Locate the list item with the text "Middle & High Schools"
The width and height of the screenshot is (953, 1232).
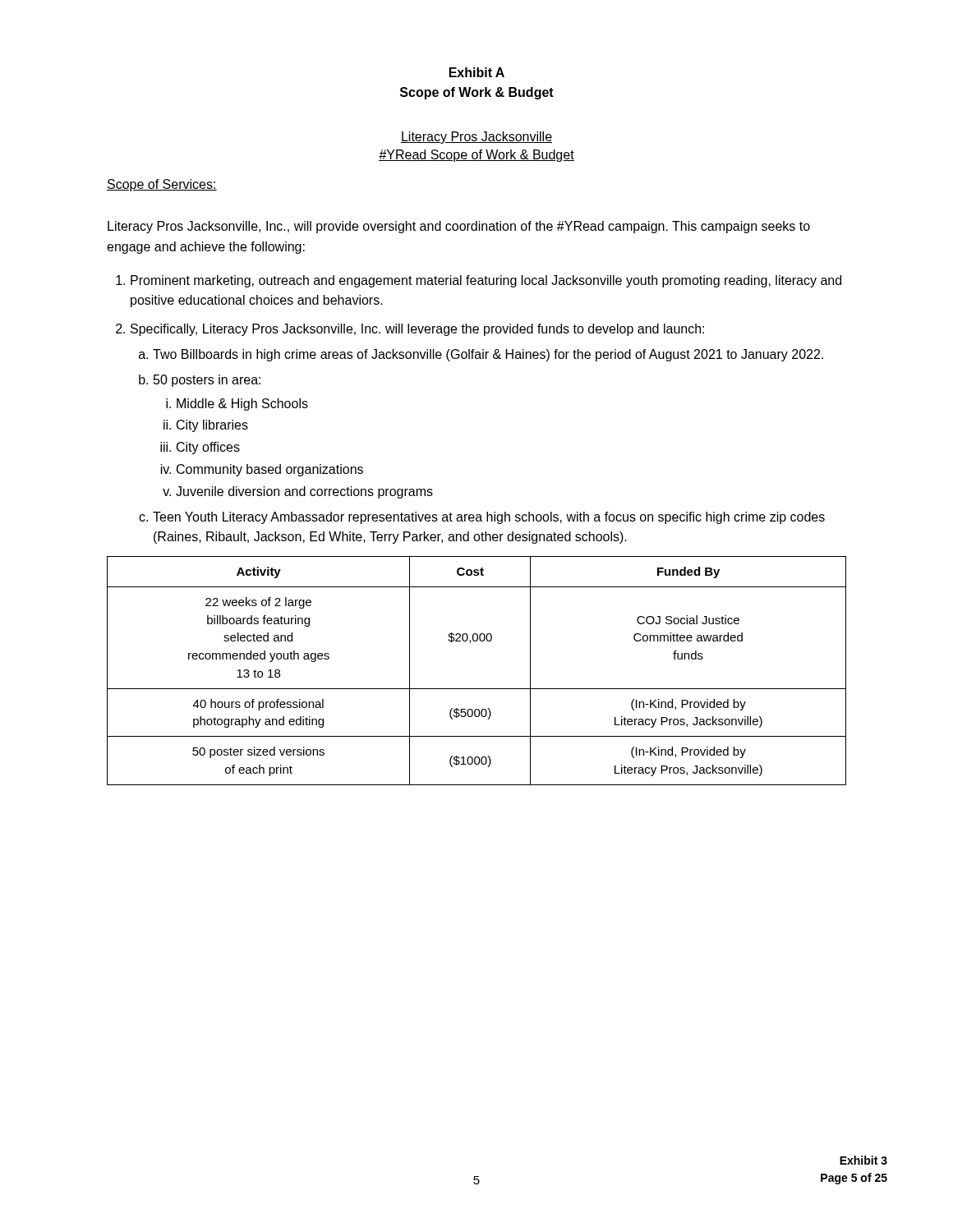(242, 403)
